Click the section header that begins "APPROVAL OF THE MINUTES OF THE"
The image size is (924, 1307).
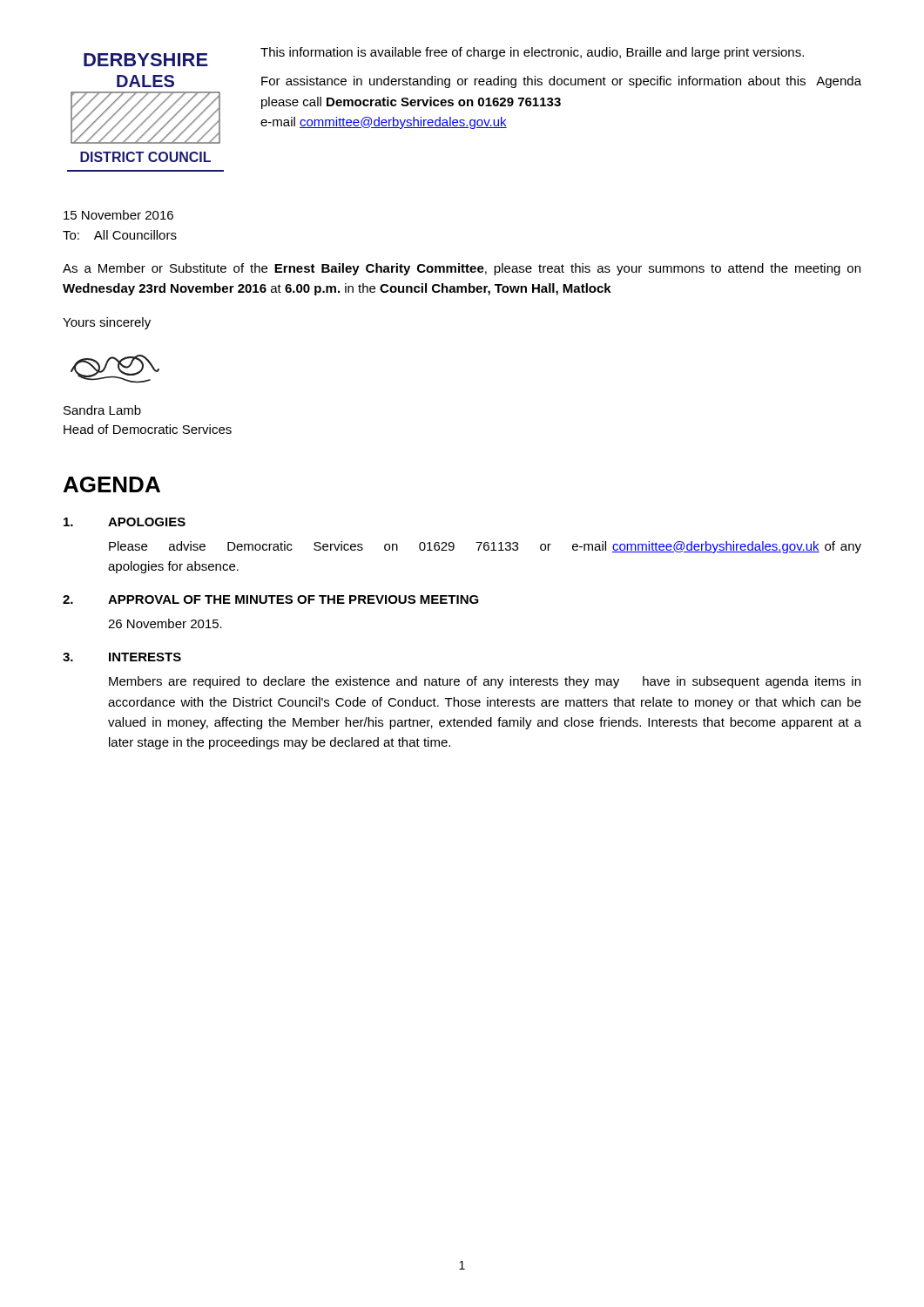coord(294,599)
